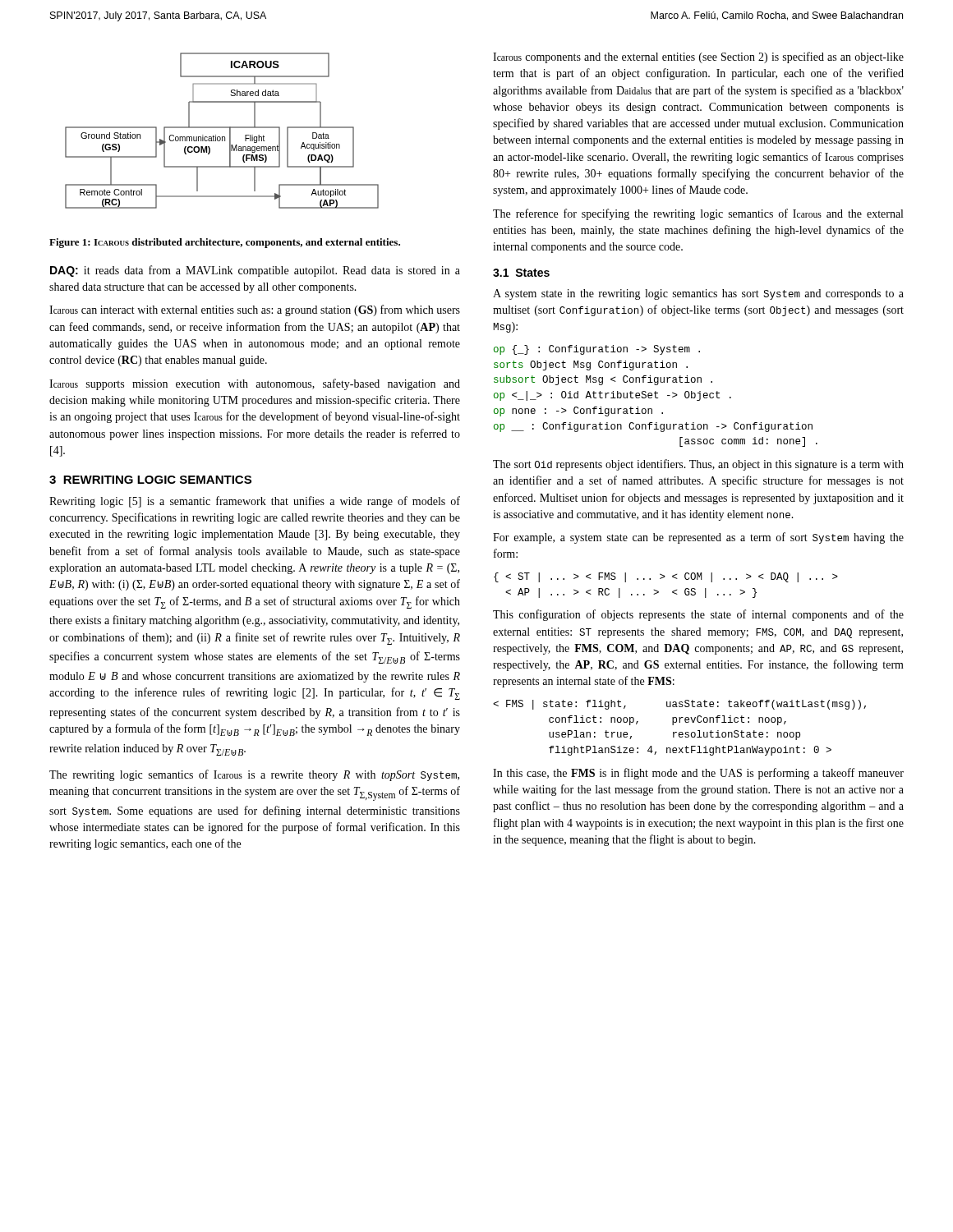The height and width of the screenshot is (1232, 953).
Task: Locate the text that says "{ }"
Action: pos(698,585)
